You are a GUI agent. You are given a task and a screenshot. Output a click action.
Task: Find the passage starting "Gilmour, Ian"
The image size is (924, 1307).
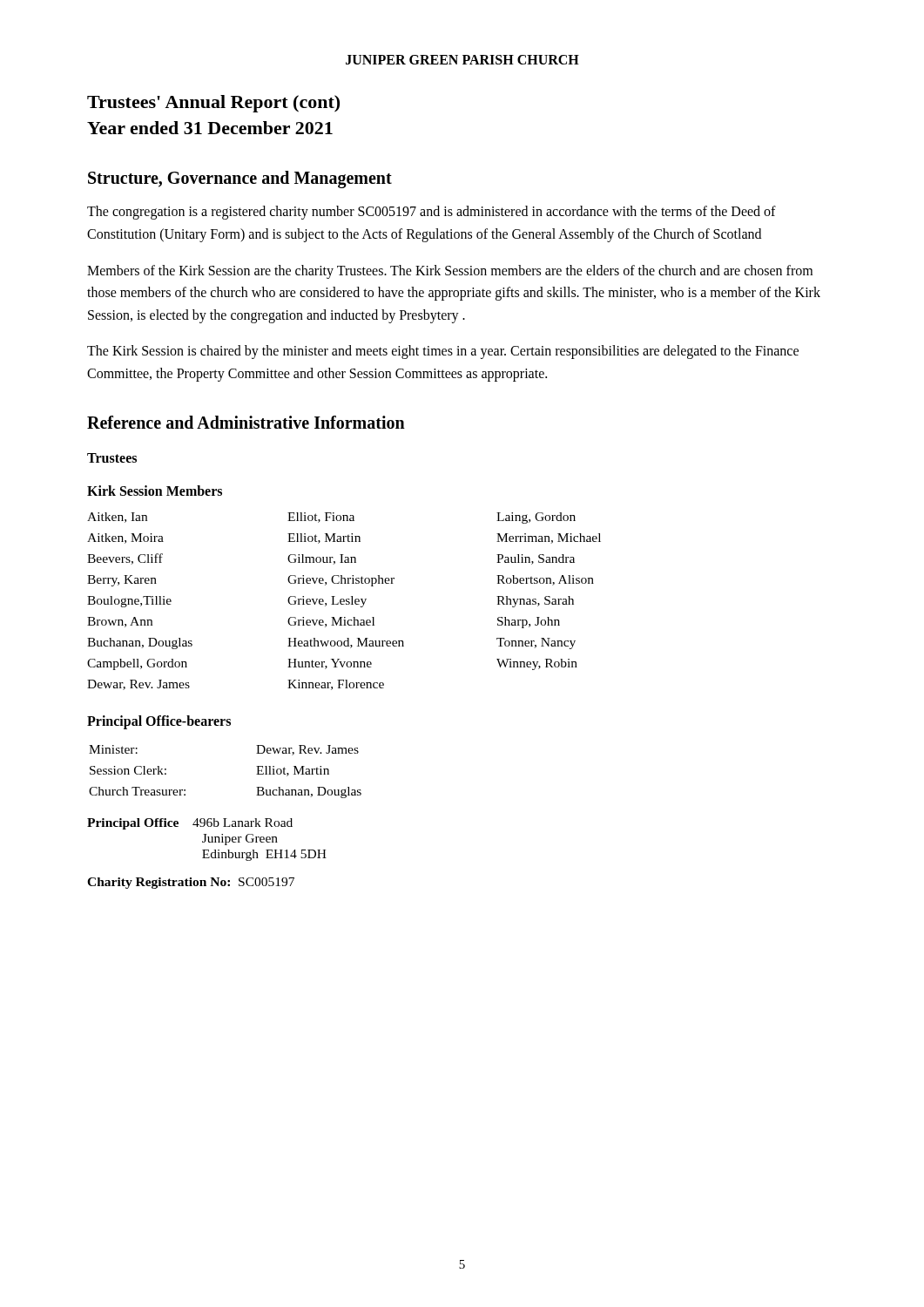tap(322, 558)
